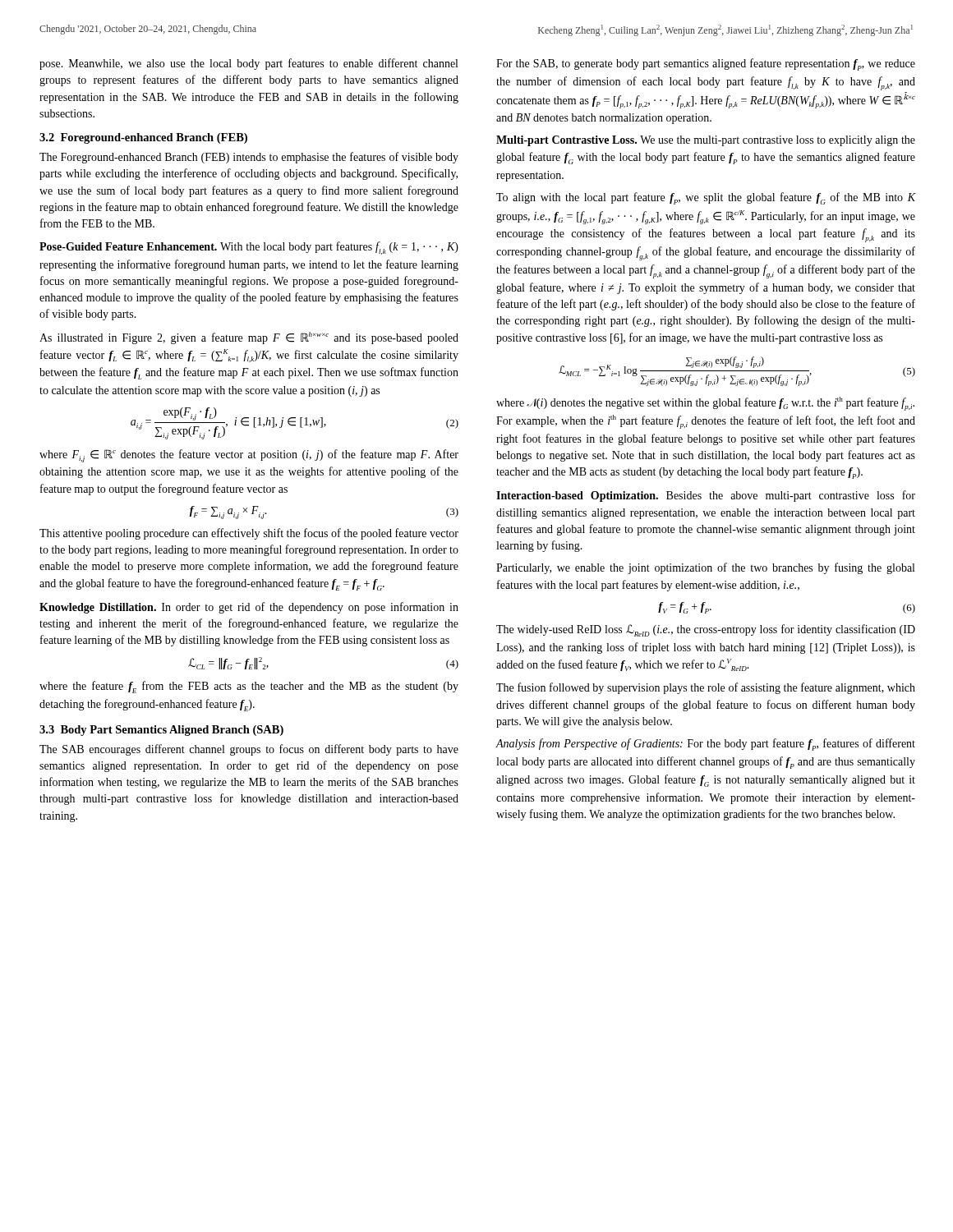The image size is (953, 1232).
Task: Find the text block starting "The SAB encourages different channel groups to focus"
Action: (x=249, y=783)
